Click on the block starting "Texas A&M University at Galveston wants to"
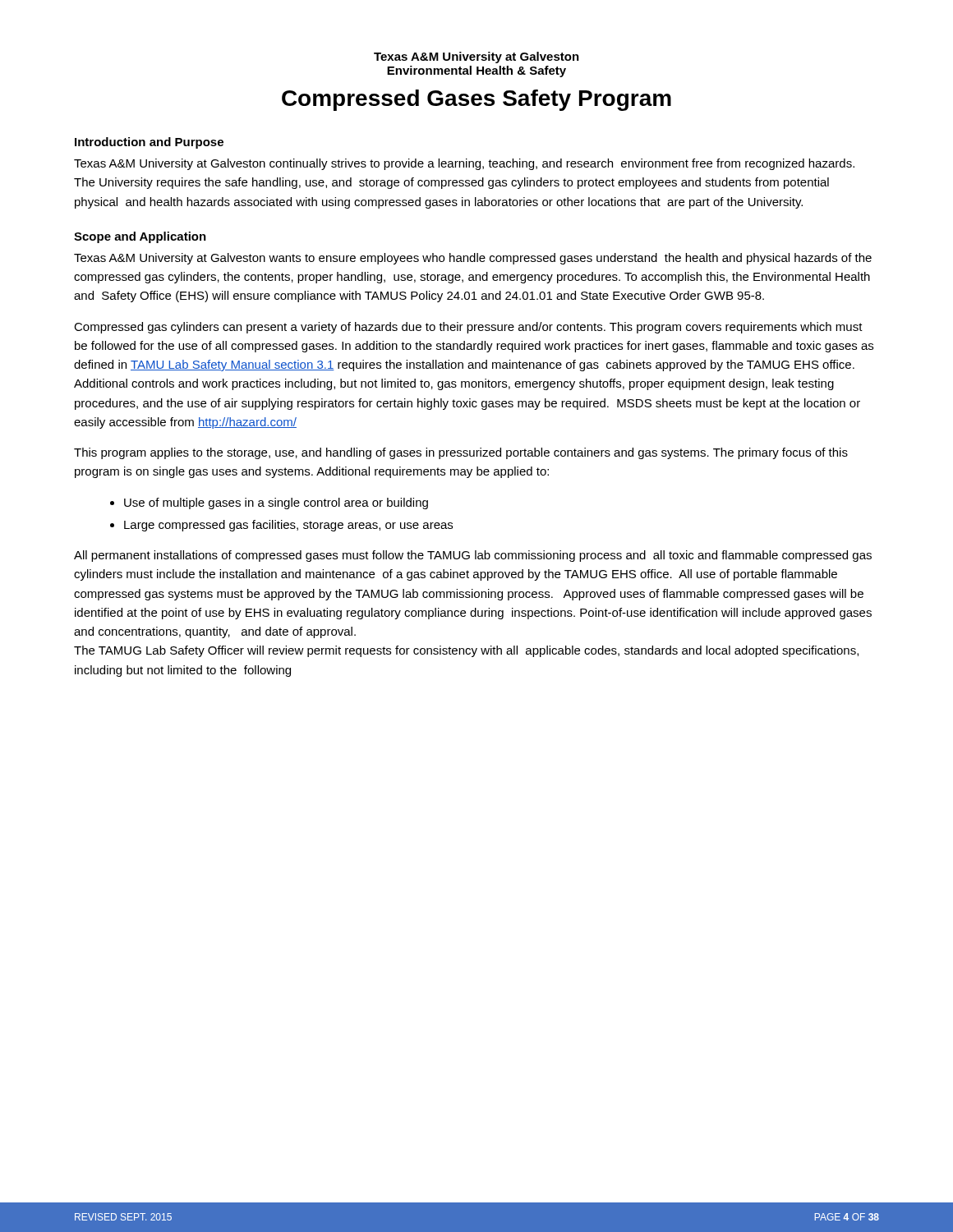 (x=473, y=276)
